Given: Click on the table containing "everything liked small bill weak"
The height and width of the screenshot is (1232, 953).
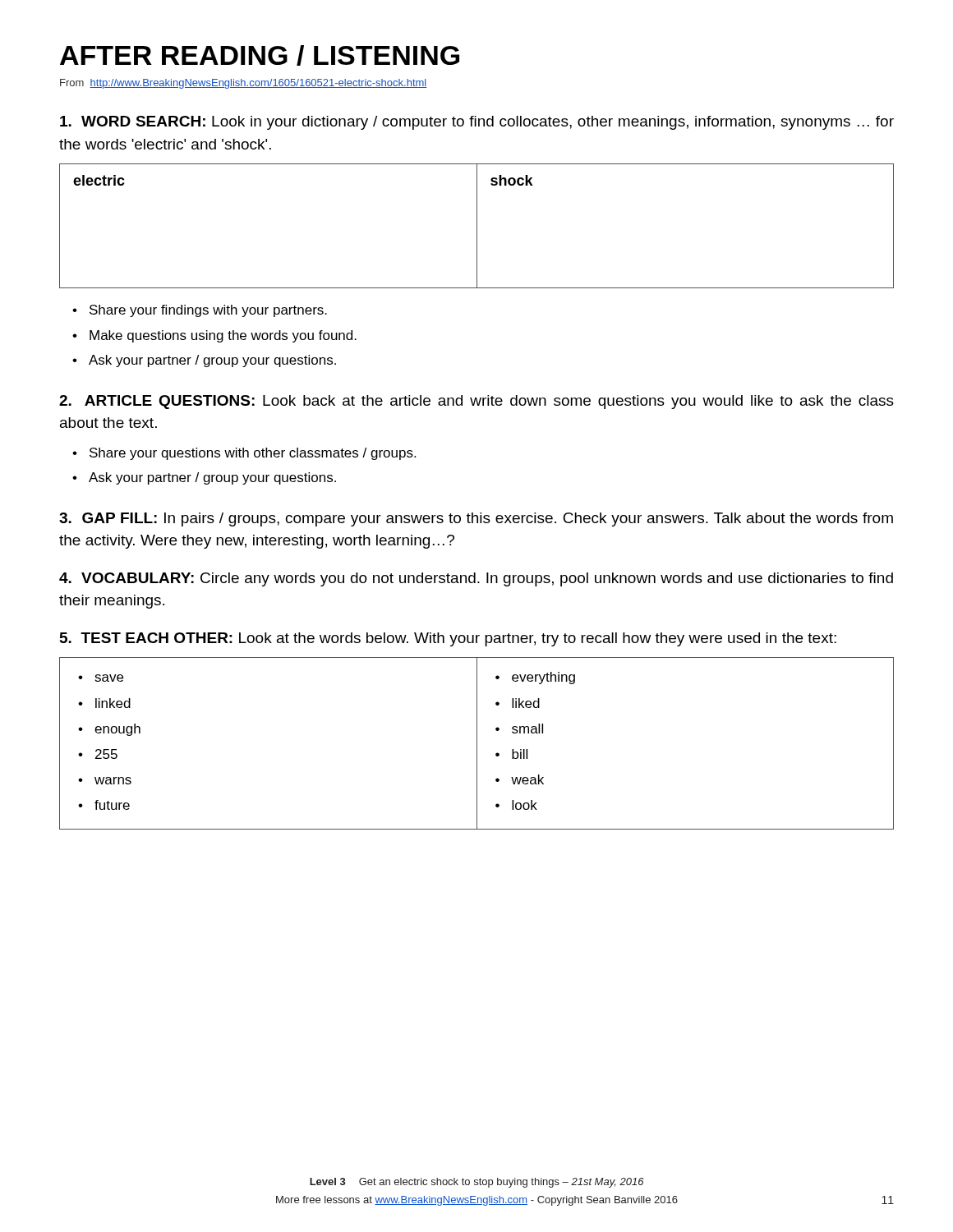Looking at the screenshot, I should (x=476, y=743).
